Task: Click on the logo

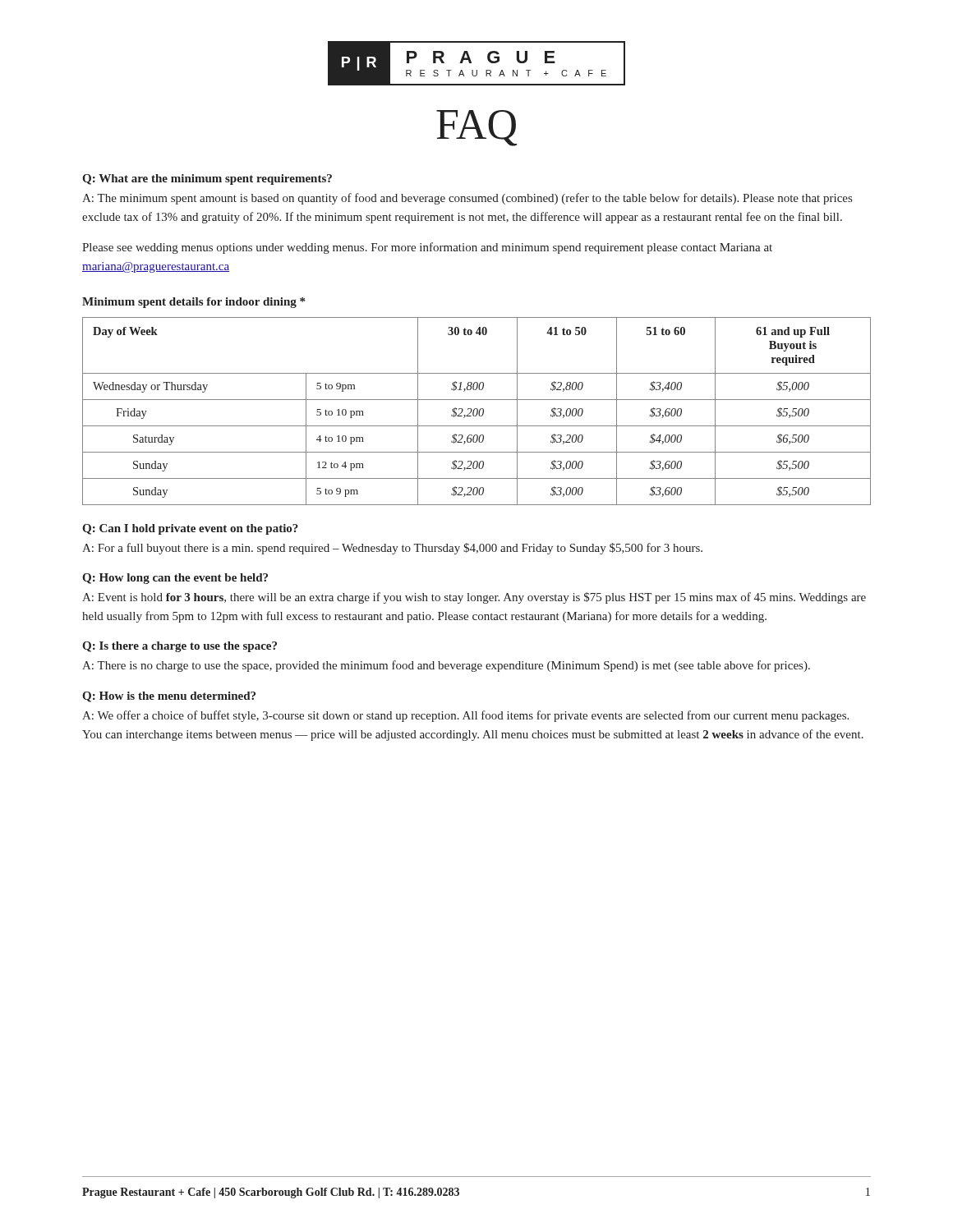Action: 476,63
